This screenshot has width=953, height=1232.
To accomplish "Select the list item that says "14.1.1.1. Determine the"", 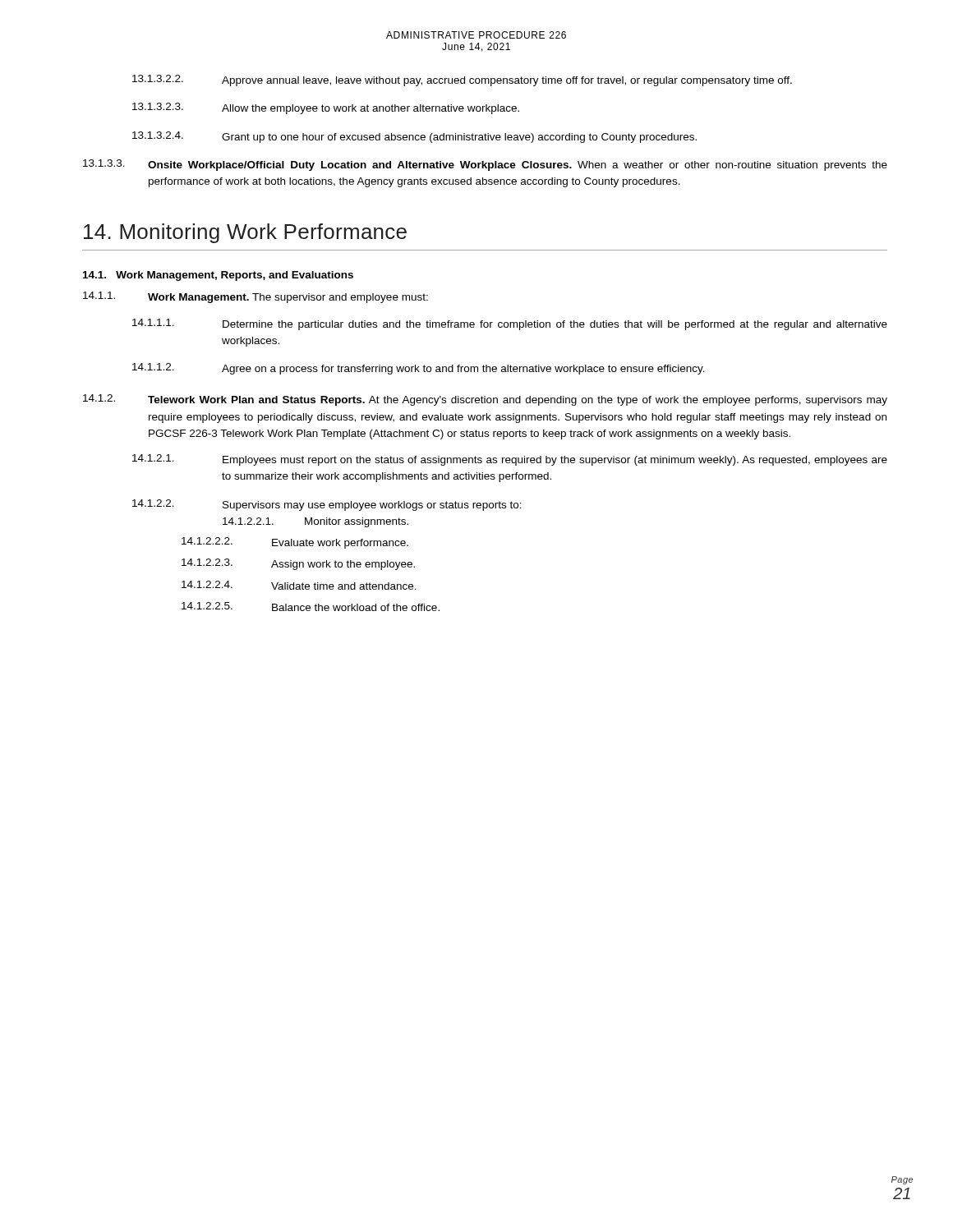I will [x=509, y=332].
